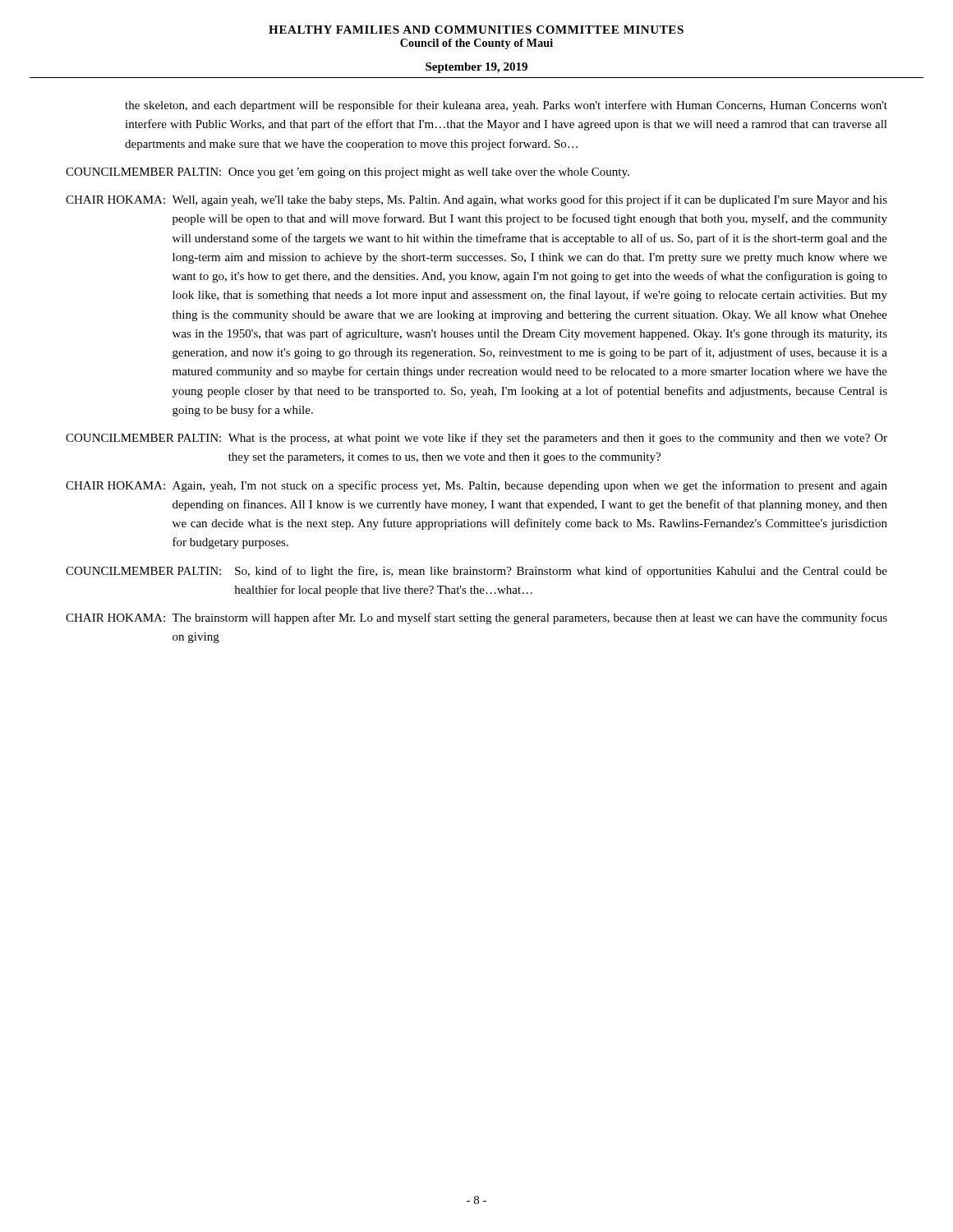The width and height of the screenshot is (953, 1232).
Task: Locate the block of text that opens with "COUNCILMEMBER PALTIN: So, kind of"
Action: (x=476, y=581)
